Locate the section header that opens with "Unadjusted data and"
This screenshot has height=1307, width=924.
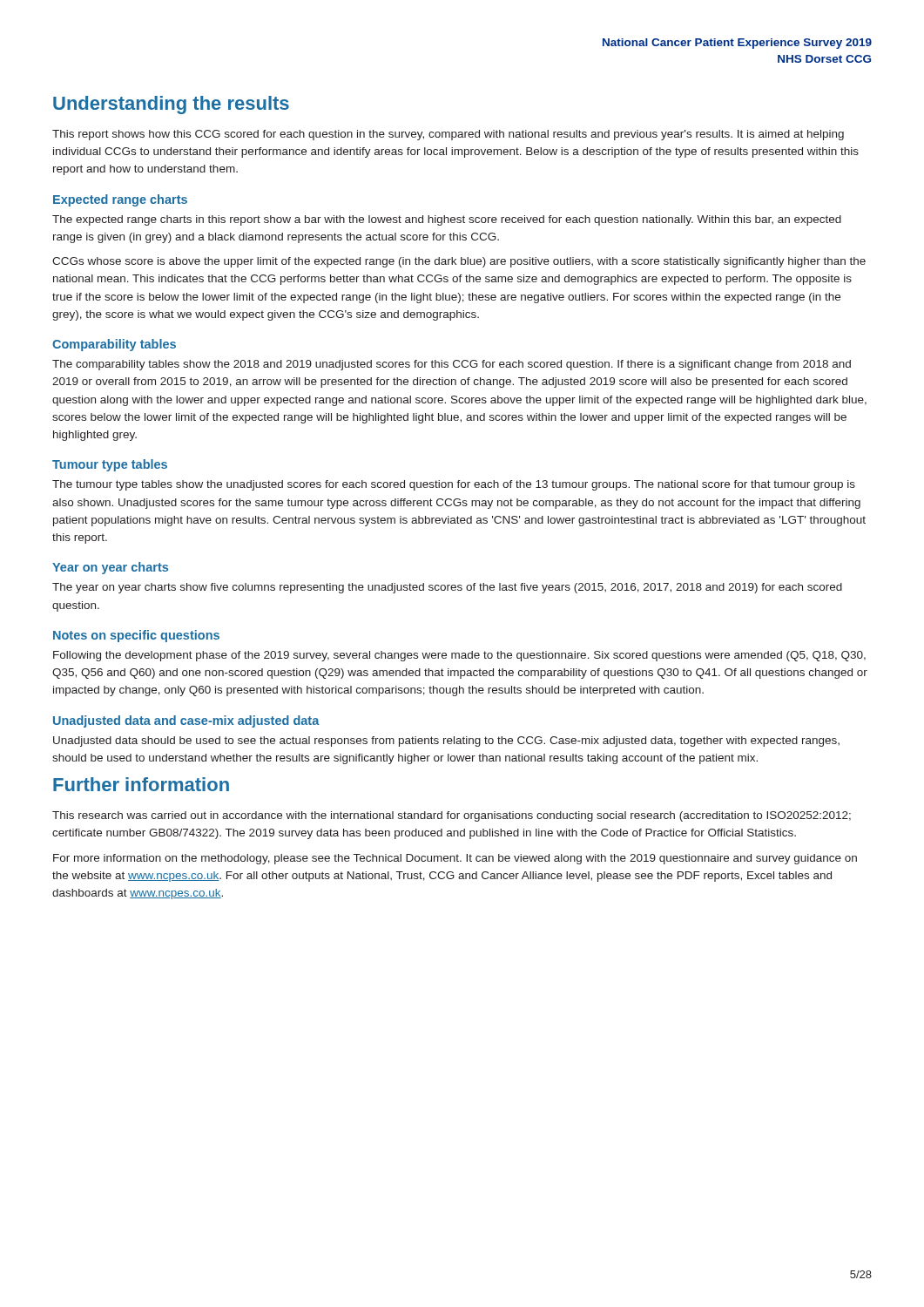point(186,721)
